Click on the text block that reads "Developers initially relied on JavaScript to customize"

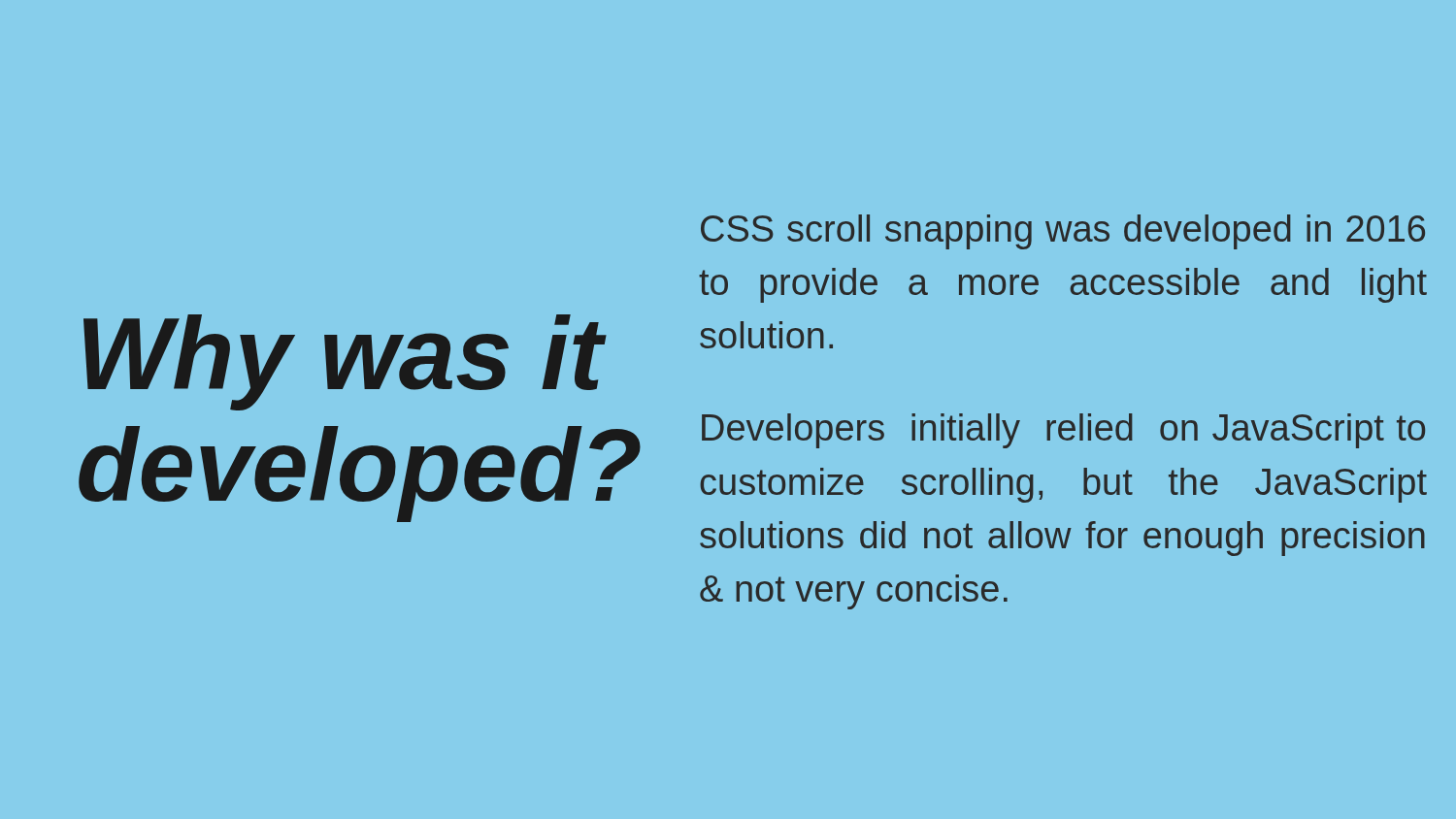1063,509
